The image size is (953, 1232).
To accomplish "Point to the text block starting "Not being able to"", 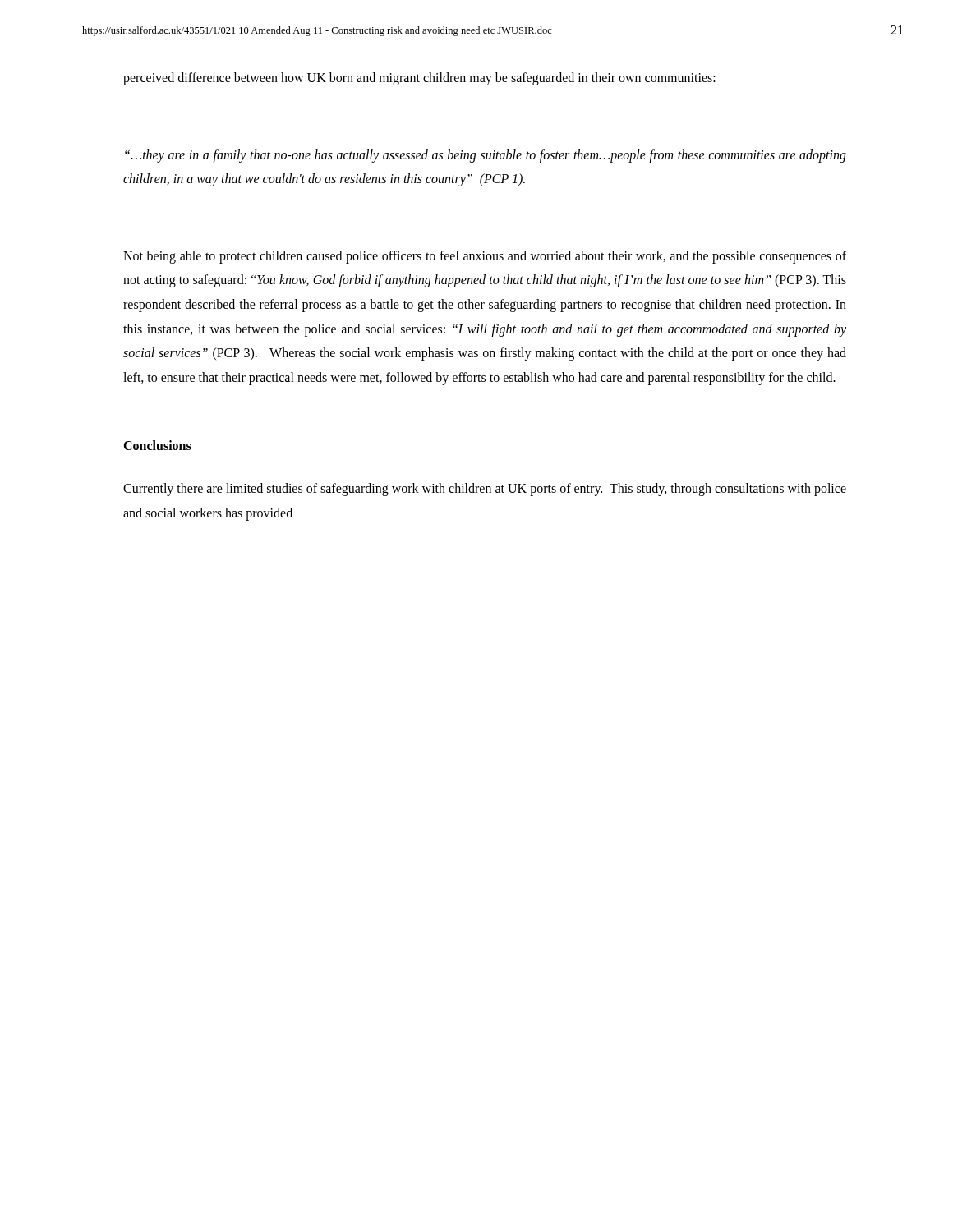I will point(485,316).
